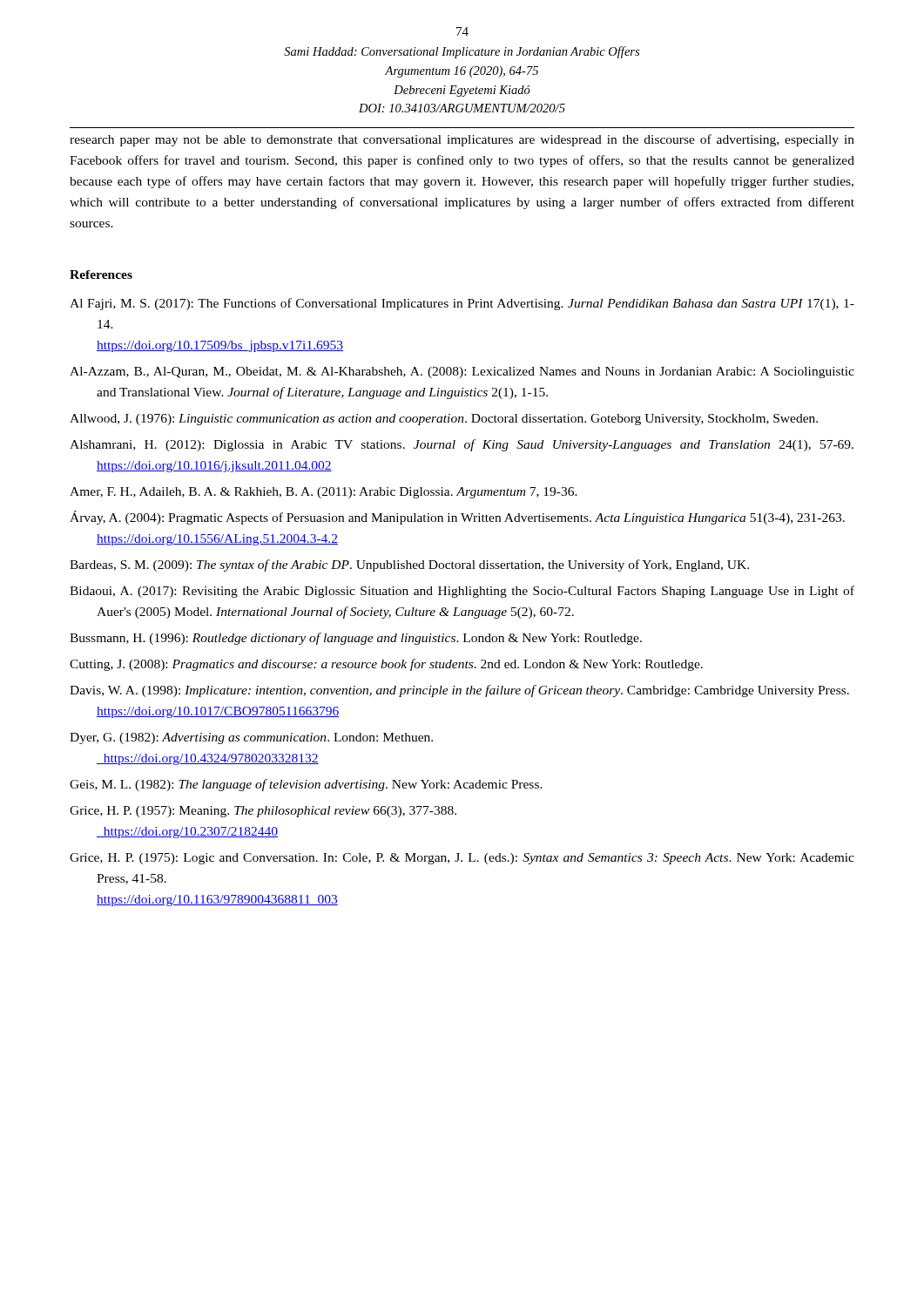
Task: Locate the list item with the text "Amer, F. H., Adaileh,"
Action: 324,491
